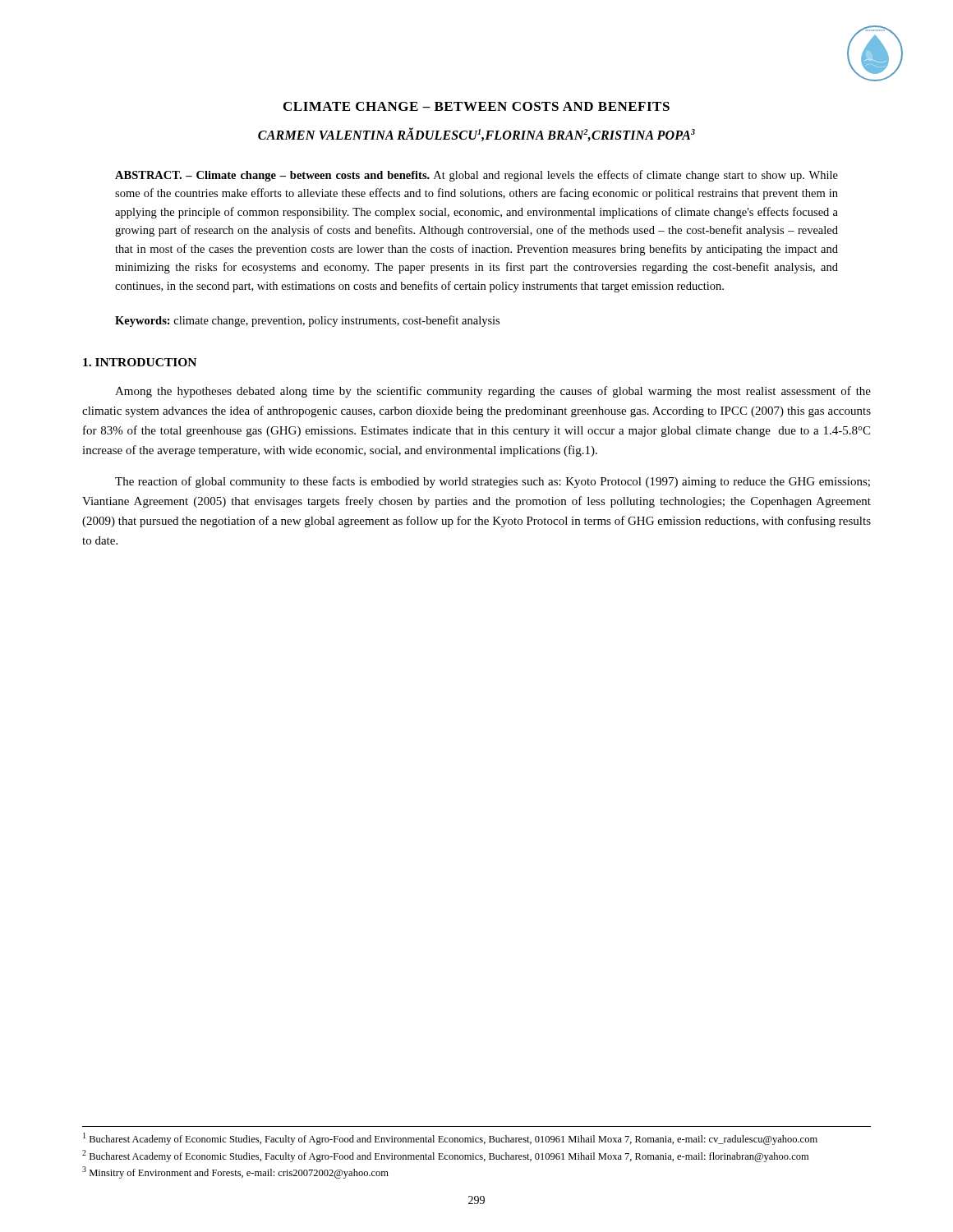Click on the section header with the text "1. INTRODUCTION"
Screen dimensions: 1232x953
pos(139,362)
